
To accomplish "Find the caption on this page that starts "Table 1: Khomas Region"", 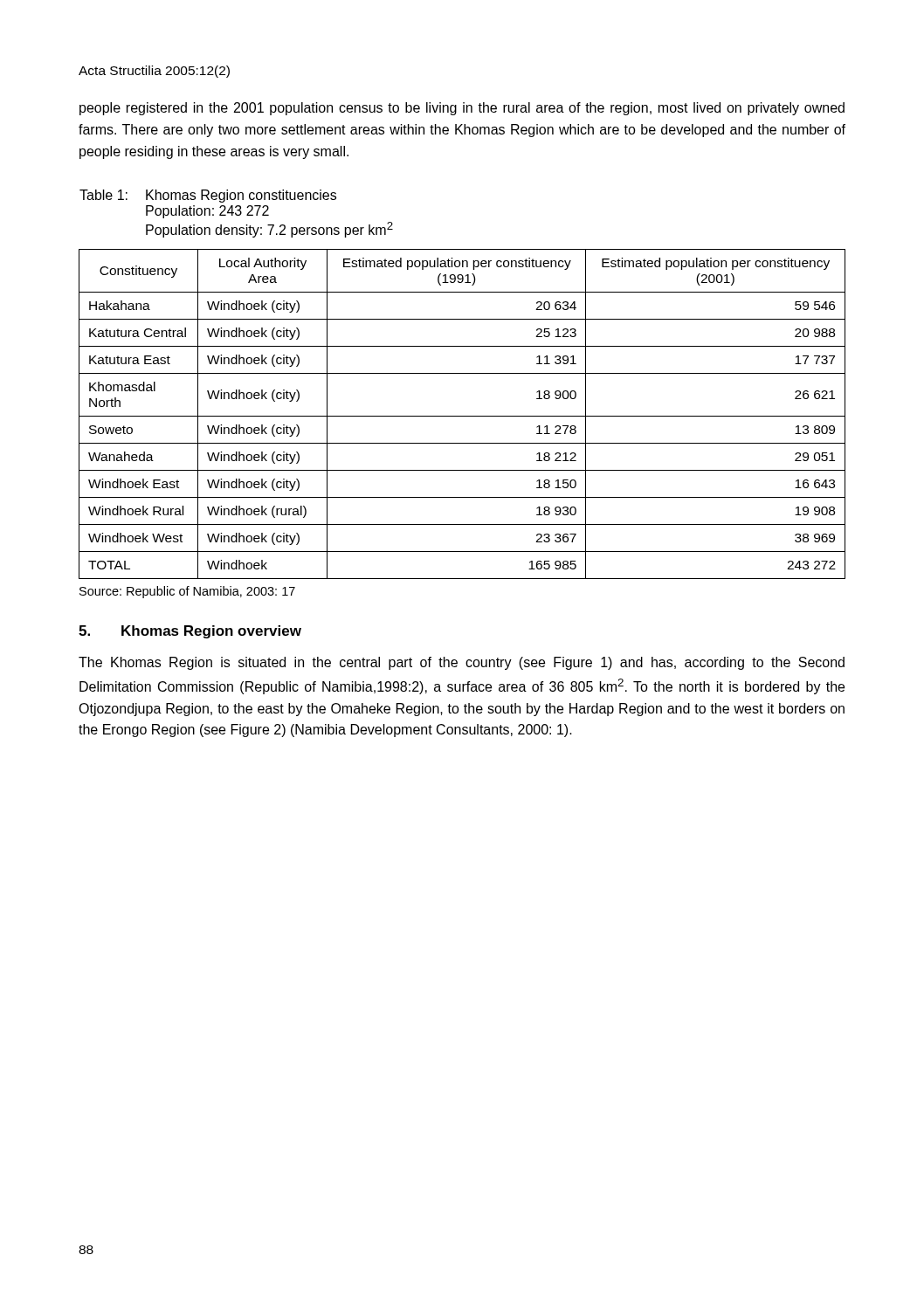I will tap(236, 214).
